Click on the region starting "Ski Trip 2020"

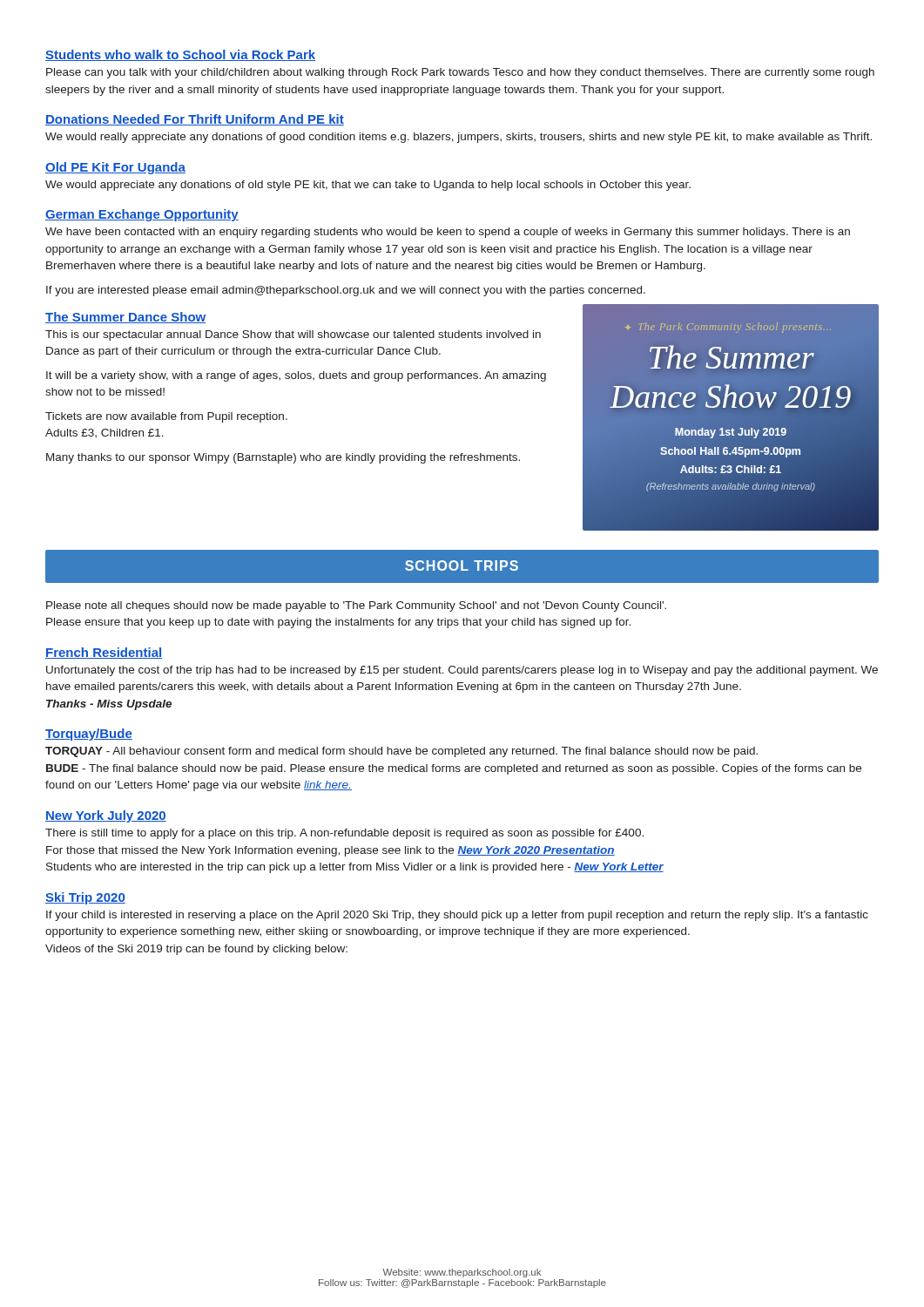(85, 897)
